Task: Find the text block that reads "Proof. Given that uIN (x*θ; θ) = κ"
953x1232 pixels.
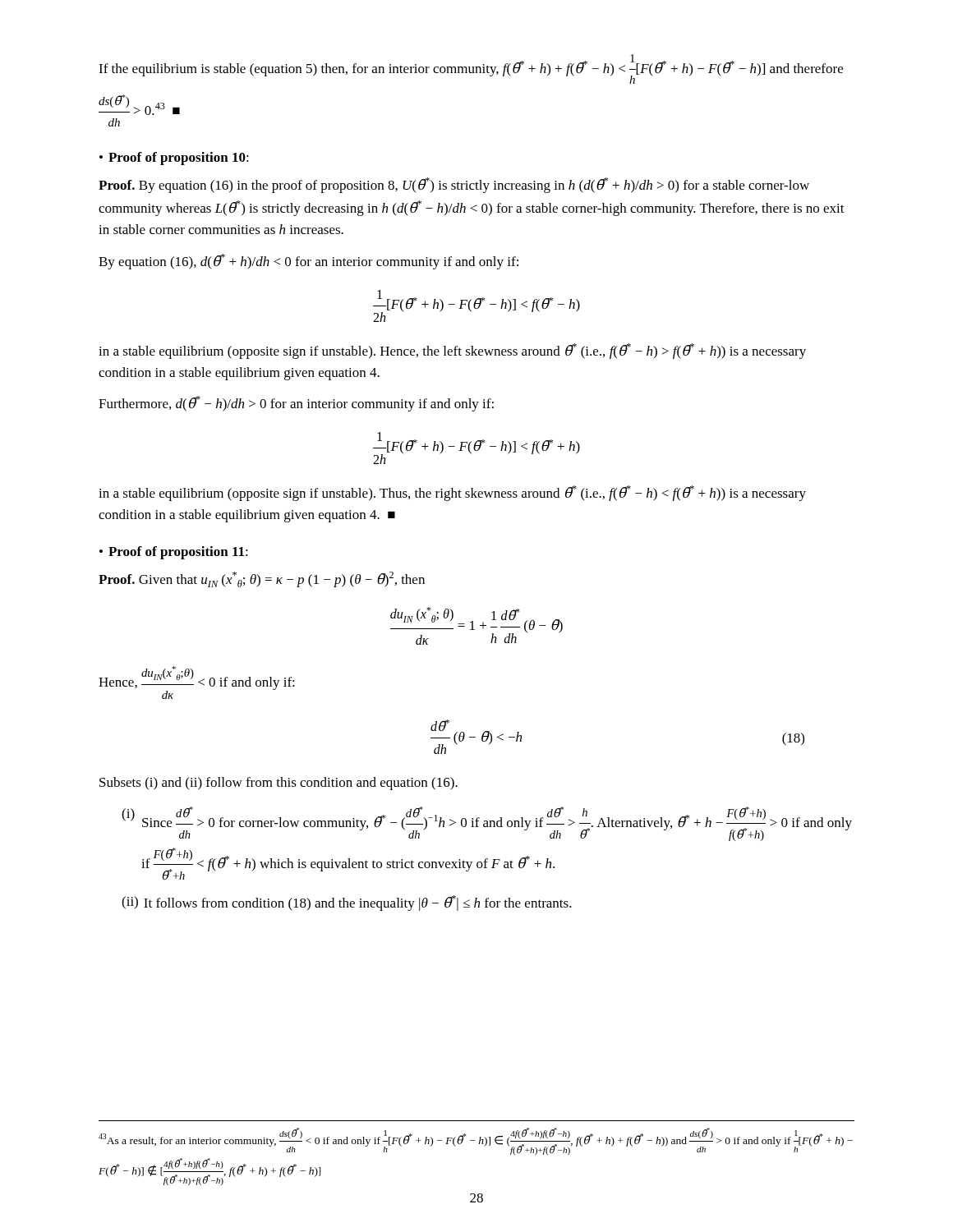Action: click(262, 579)
